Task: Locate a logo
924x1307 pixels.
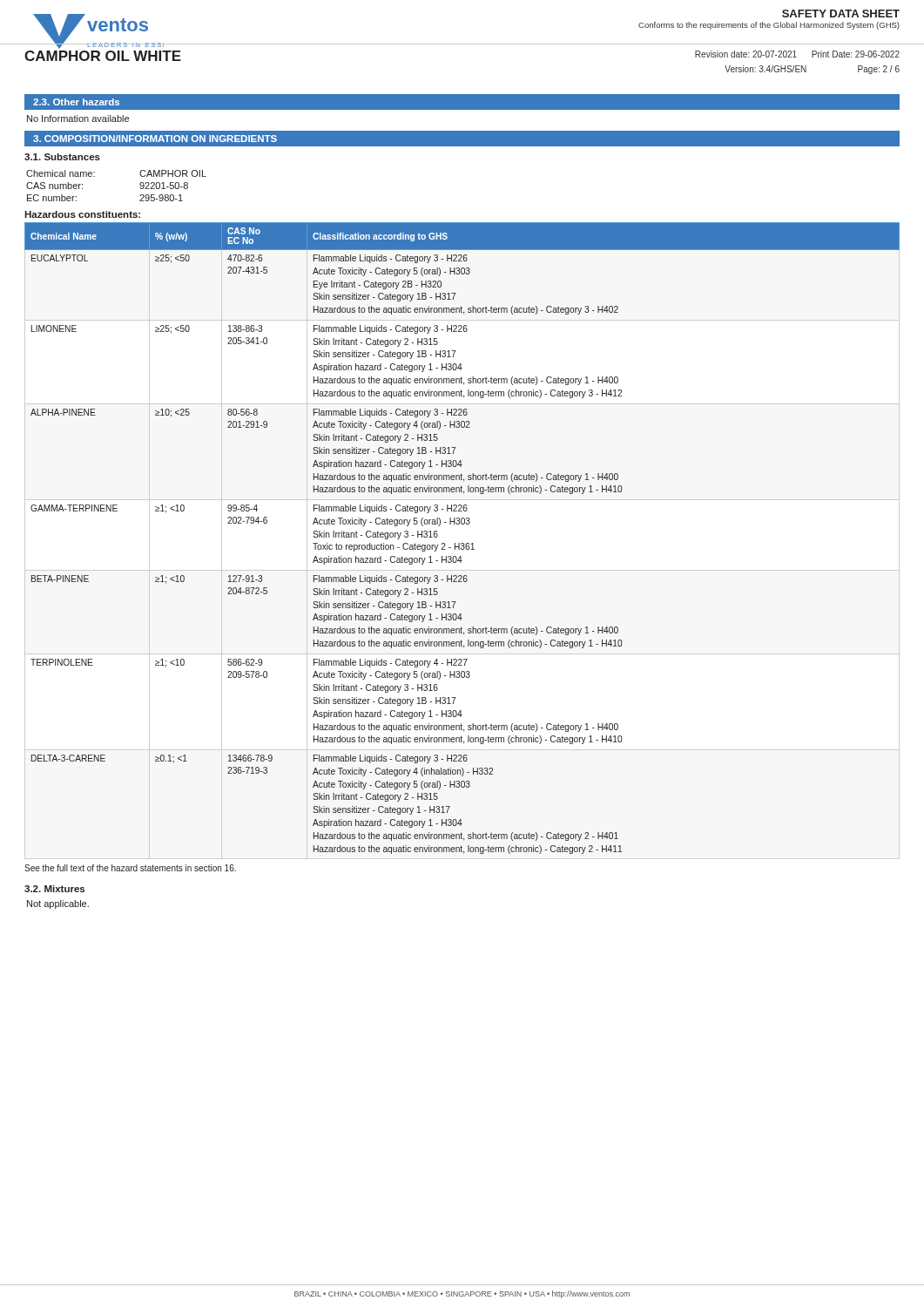Action: point(94,32)
